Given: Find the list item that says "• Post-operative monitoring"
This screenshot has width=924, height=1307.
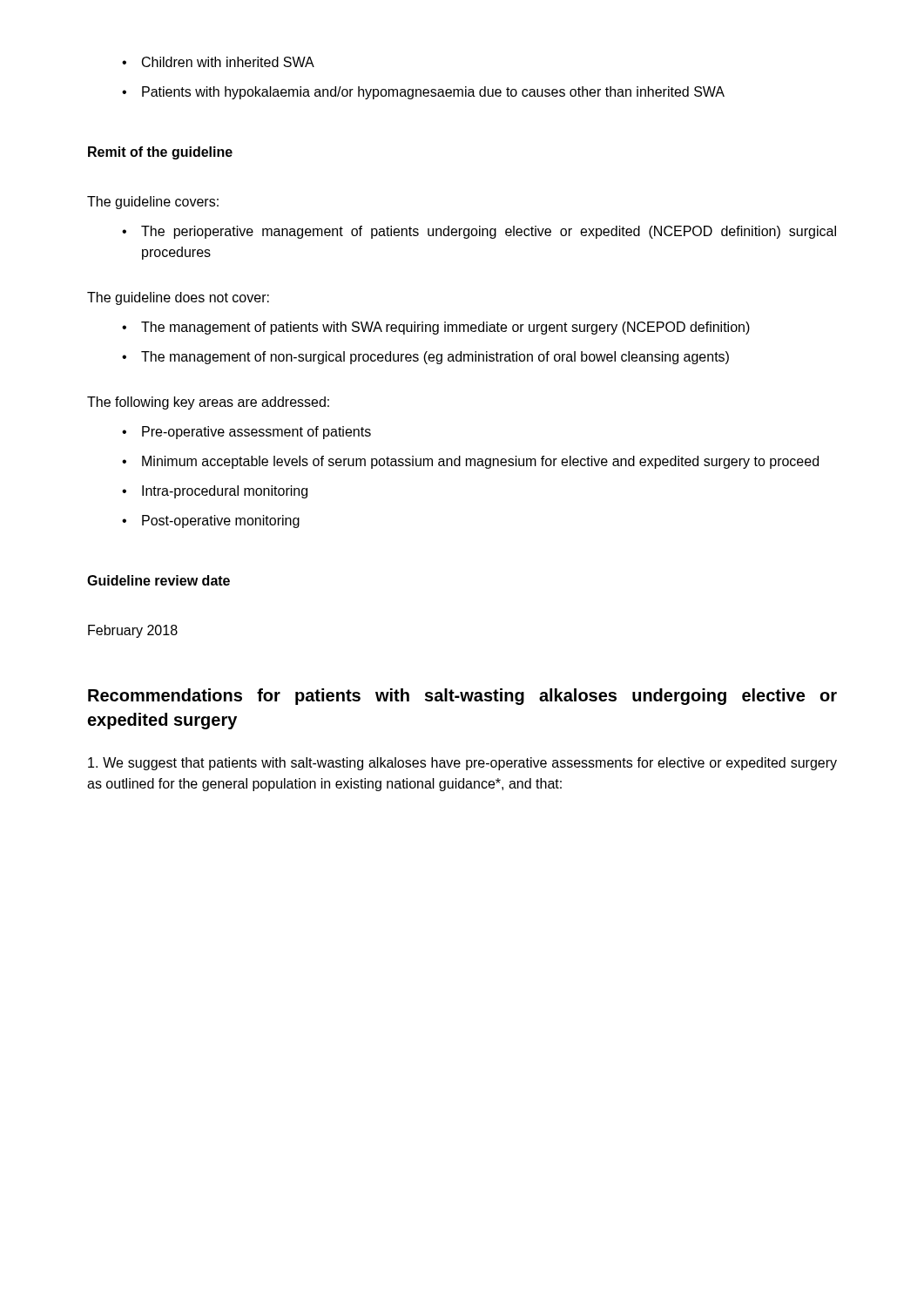Looking at the screenshot, I should (x=211, y=521).
